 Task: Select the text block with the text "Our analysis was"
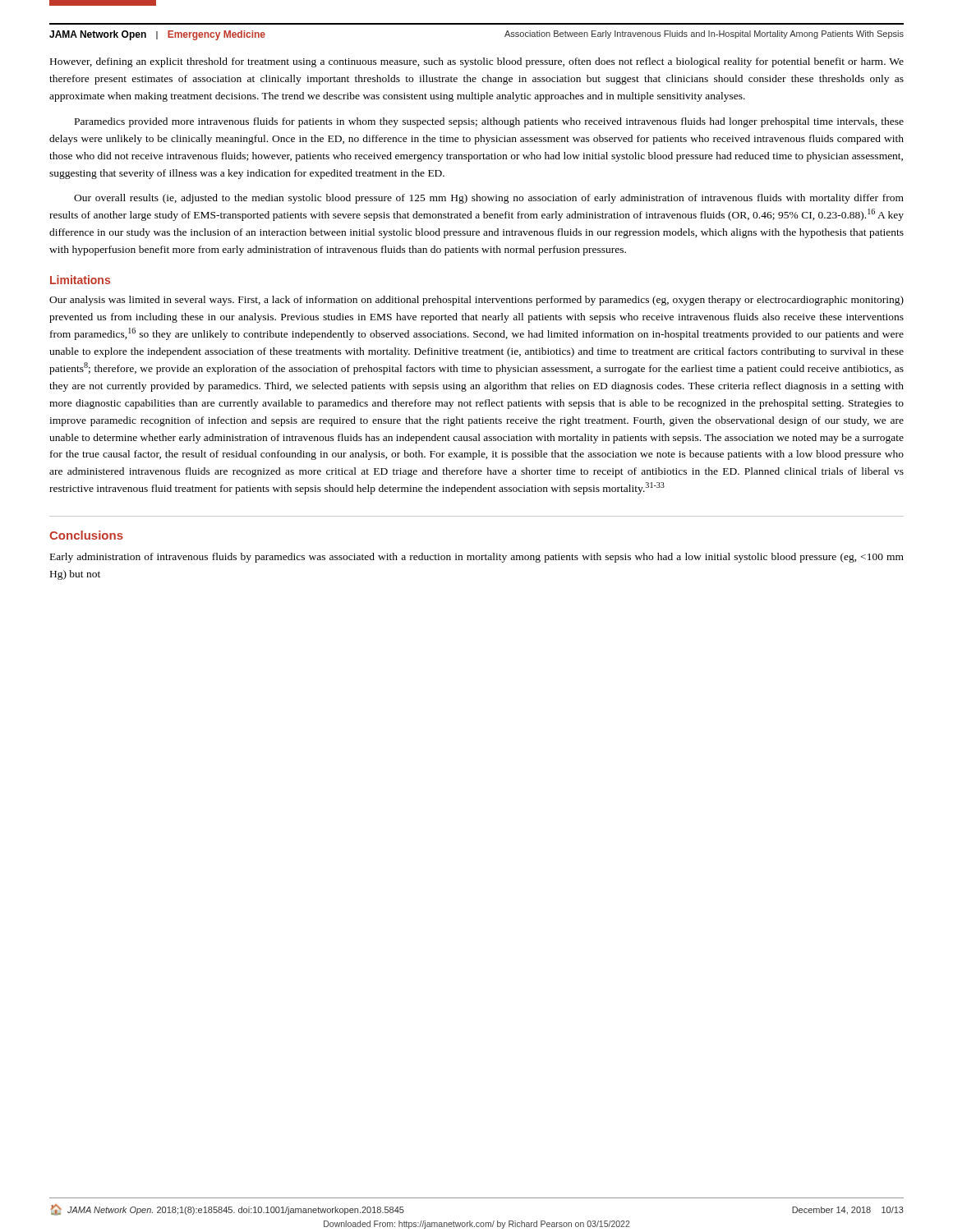click(x=476, y=395)
